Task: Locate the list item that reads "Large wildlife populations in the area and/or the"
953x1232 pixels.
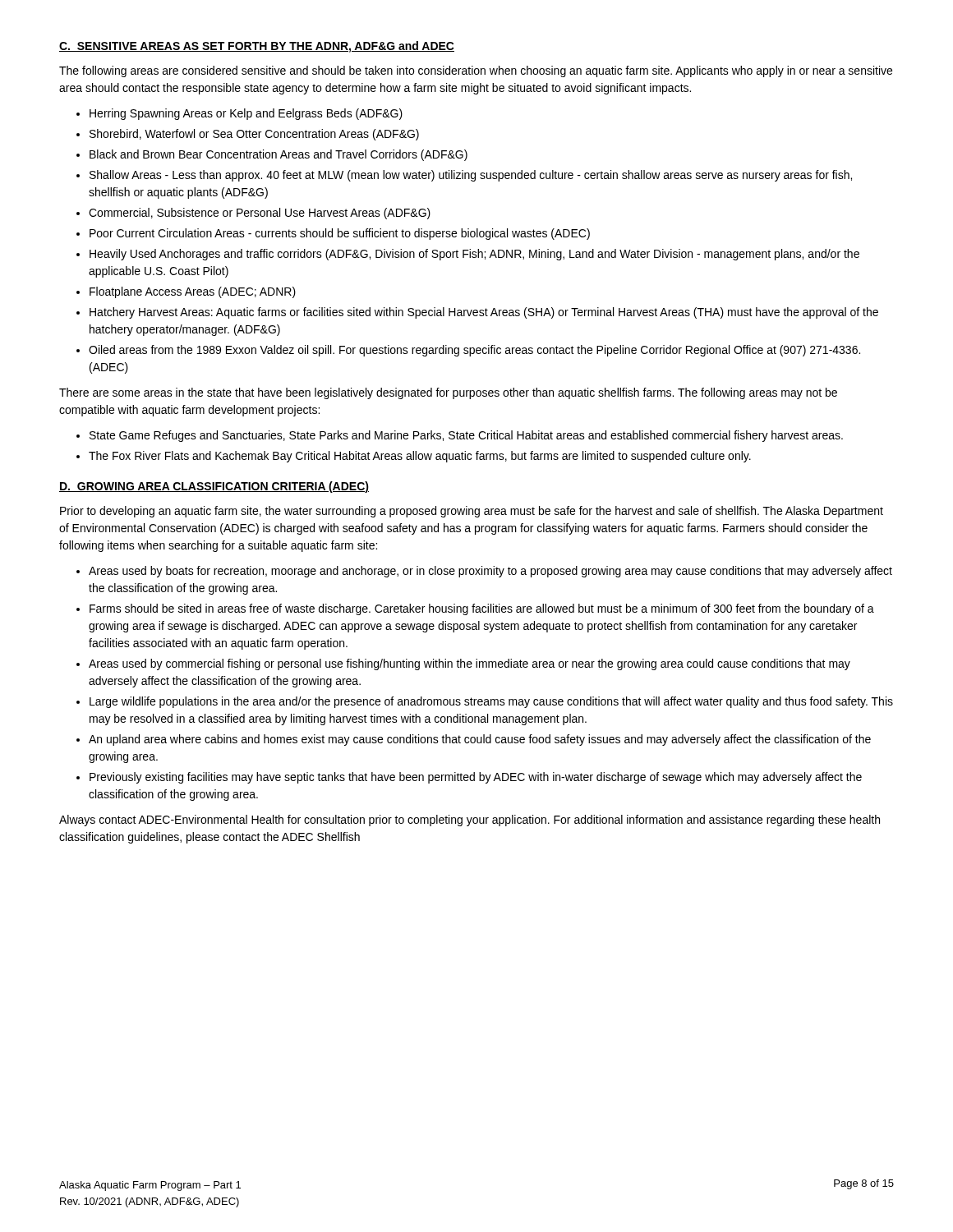Action: [491, 710]
